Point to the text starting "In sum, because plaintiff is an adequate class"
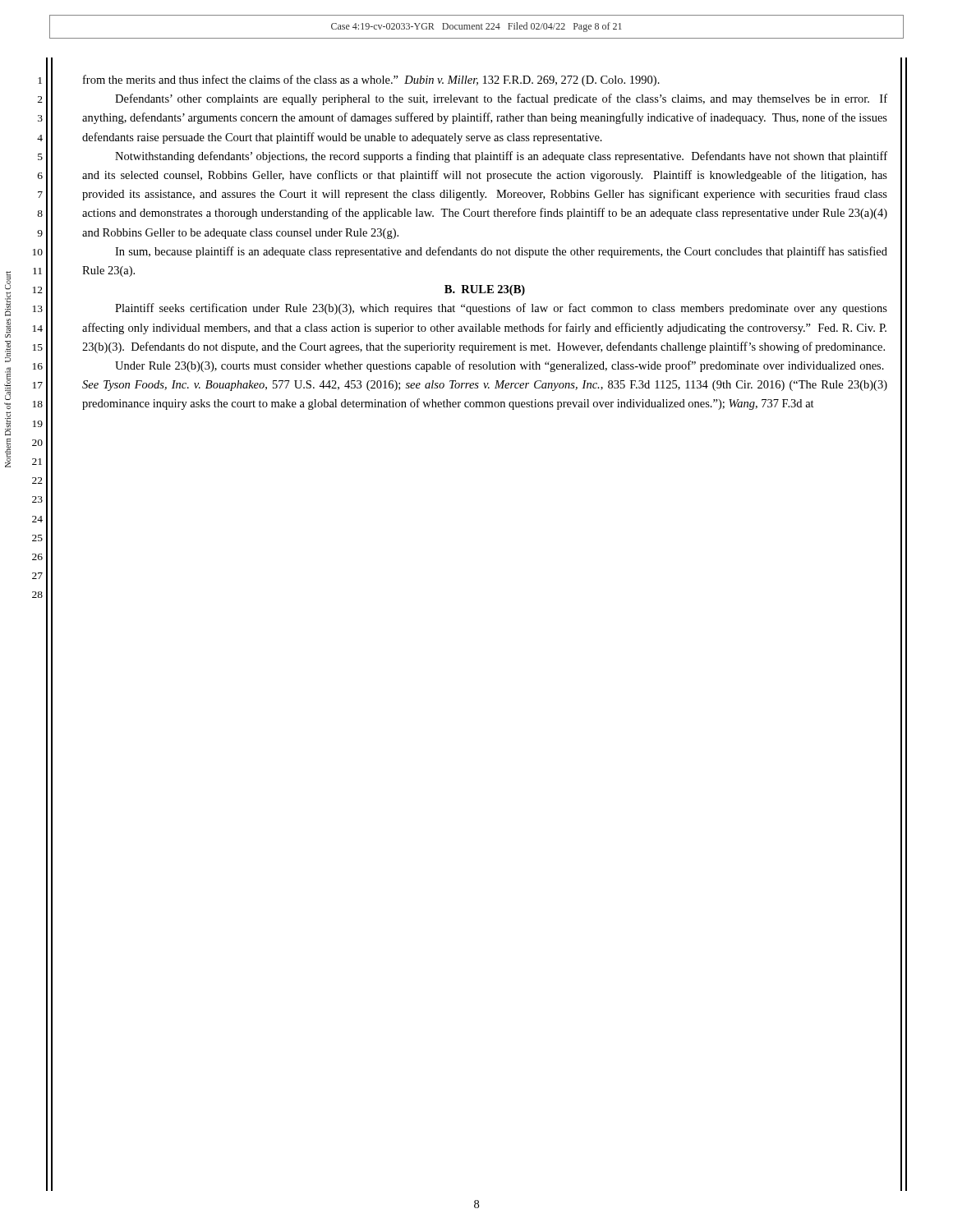Image resolution: width=953 pixels, height=1232 pixels. point(485,261)
